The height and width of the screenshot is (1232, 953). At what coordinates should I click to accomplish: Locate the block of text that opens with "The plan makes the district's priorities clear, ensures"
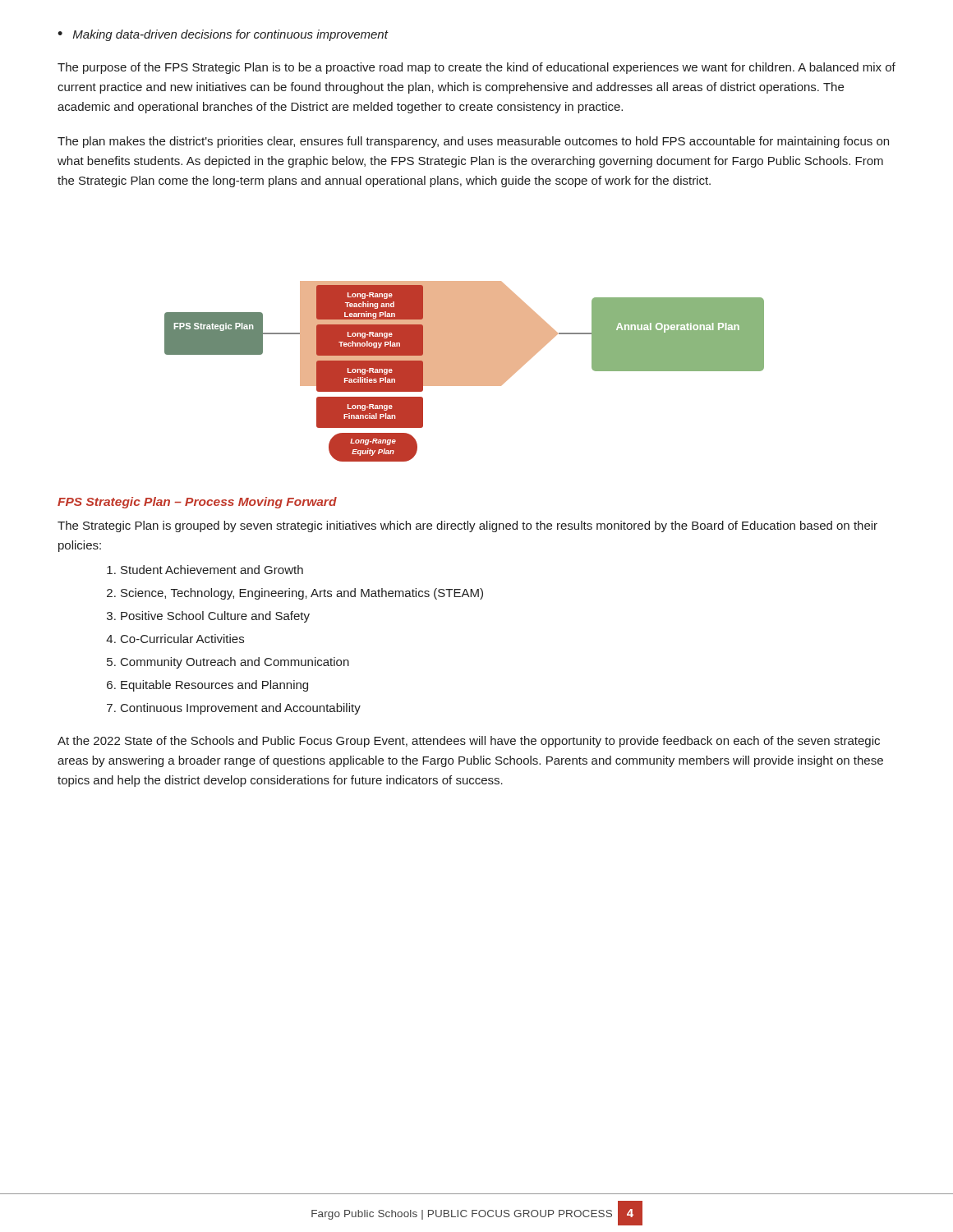(474, 161)
